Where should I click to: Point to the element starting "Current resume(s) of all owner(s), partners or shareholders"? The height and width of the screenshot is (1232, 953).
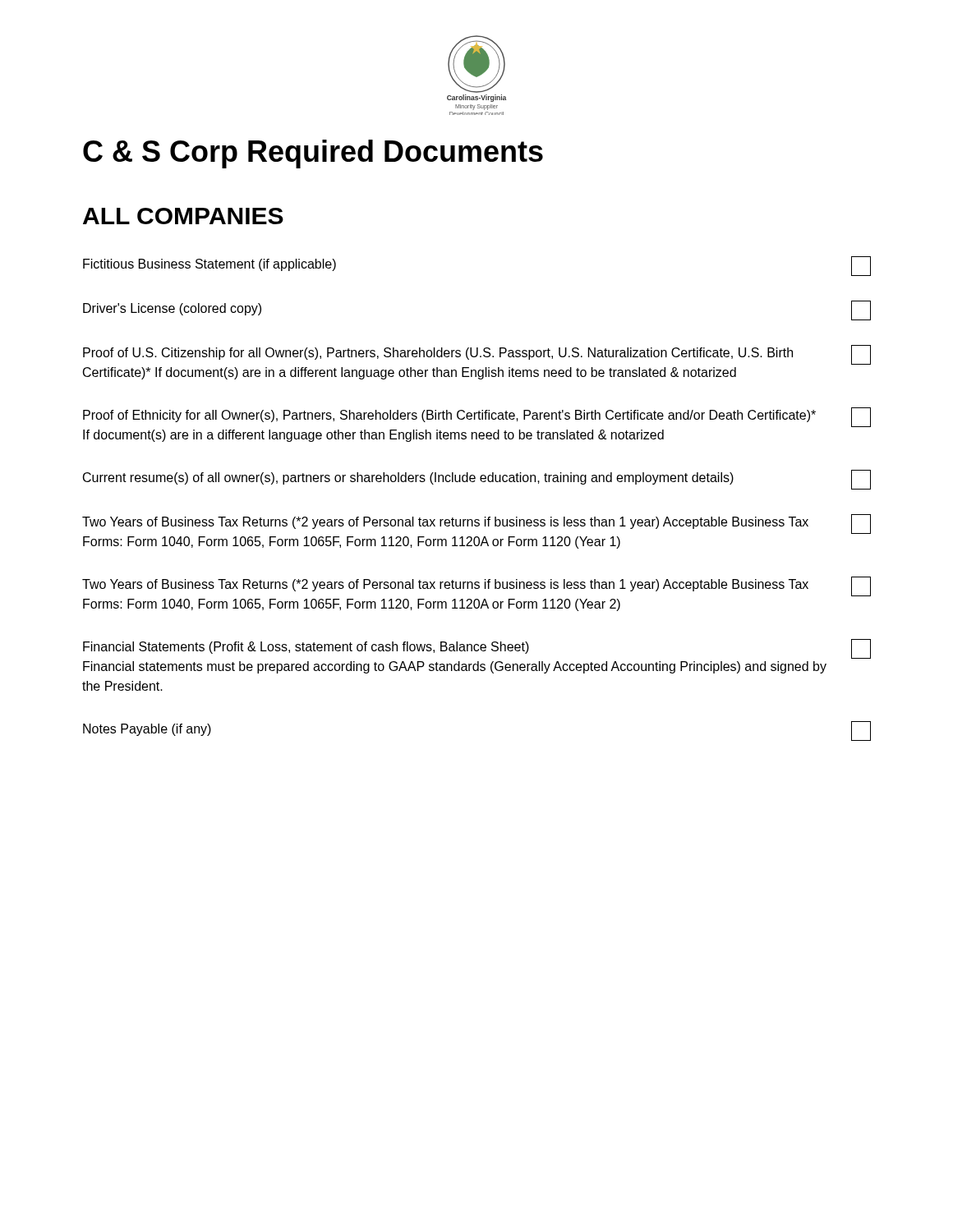coord(476,479)
